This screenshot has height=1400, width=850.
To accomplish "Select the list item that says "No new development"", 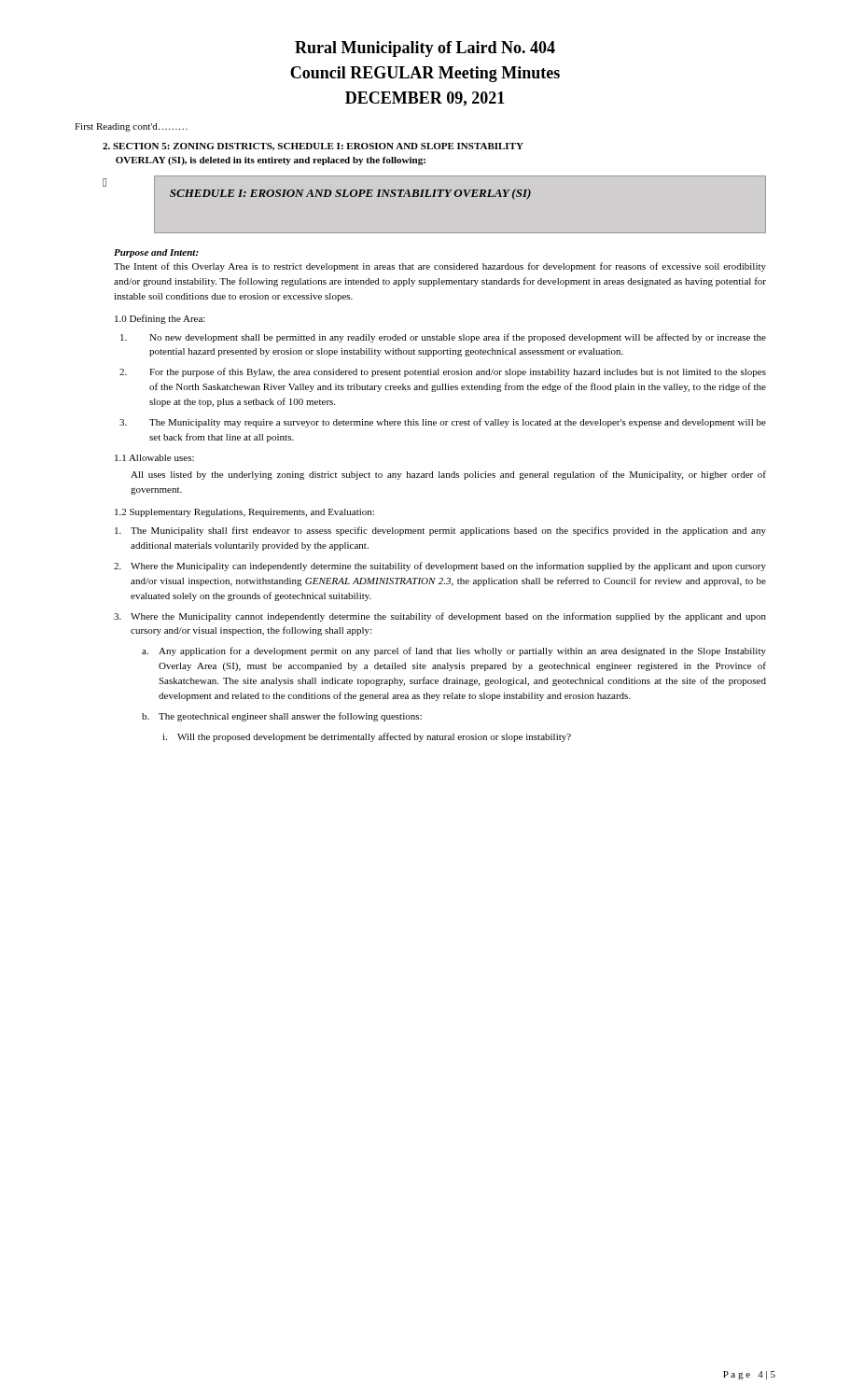I will 458,343.
